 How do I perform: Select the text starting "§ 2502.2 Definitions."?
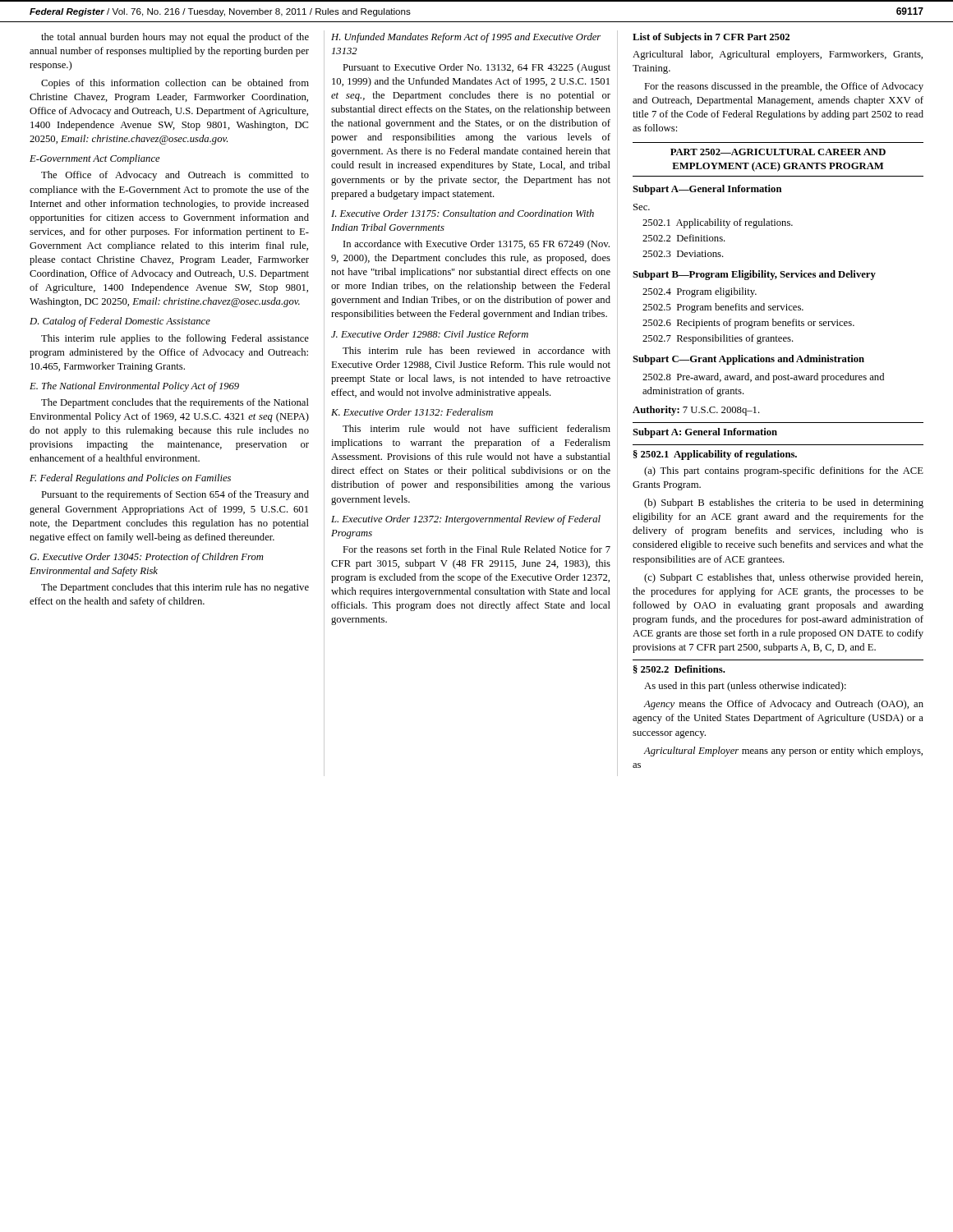tap(679, 670)
